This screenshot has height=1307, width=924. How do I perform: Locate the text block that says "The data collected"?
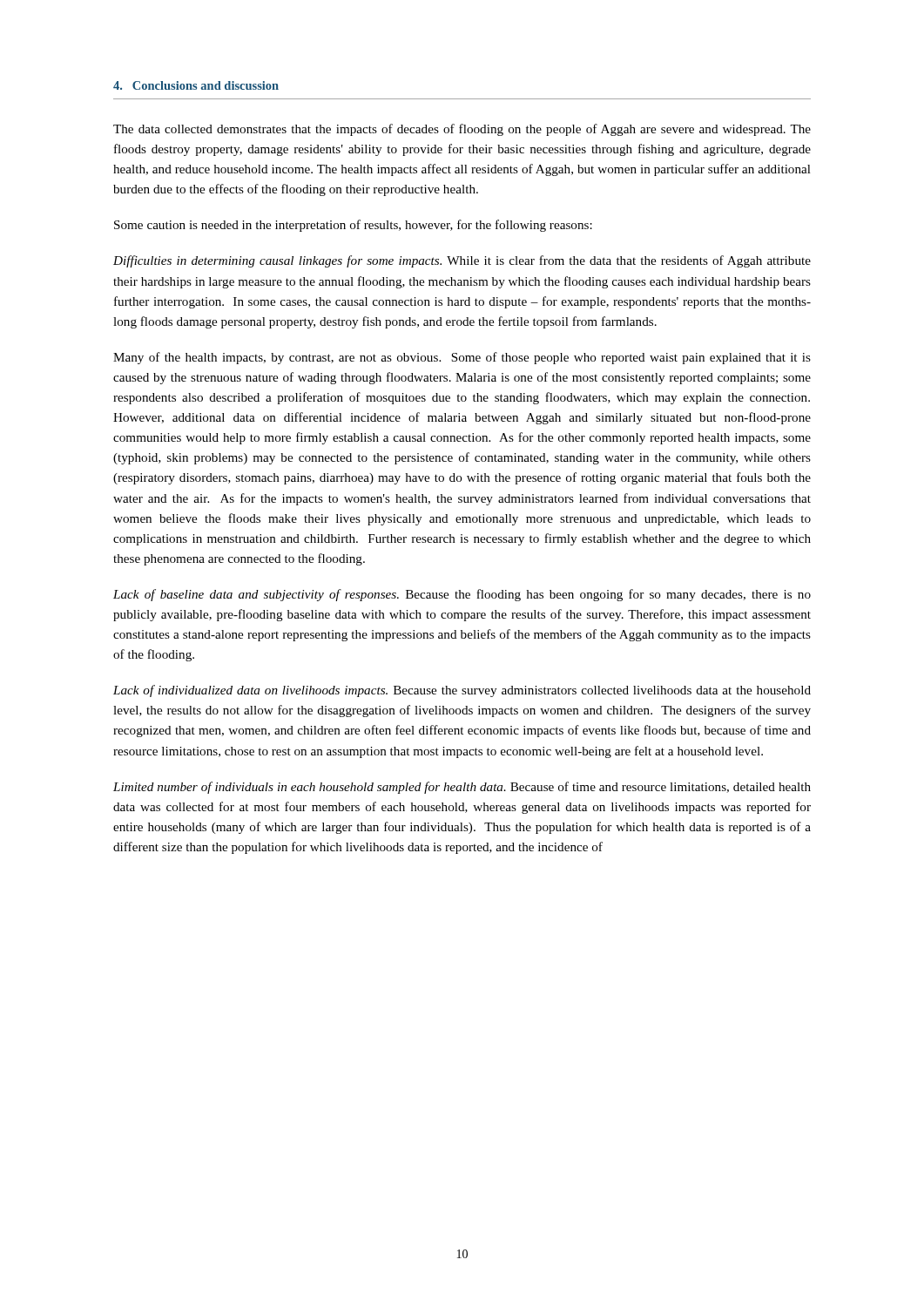coord(462,159)
